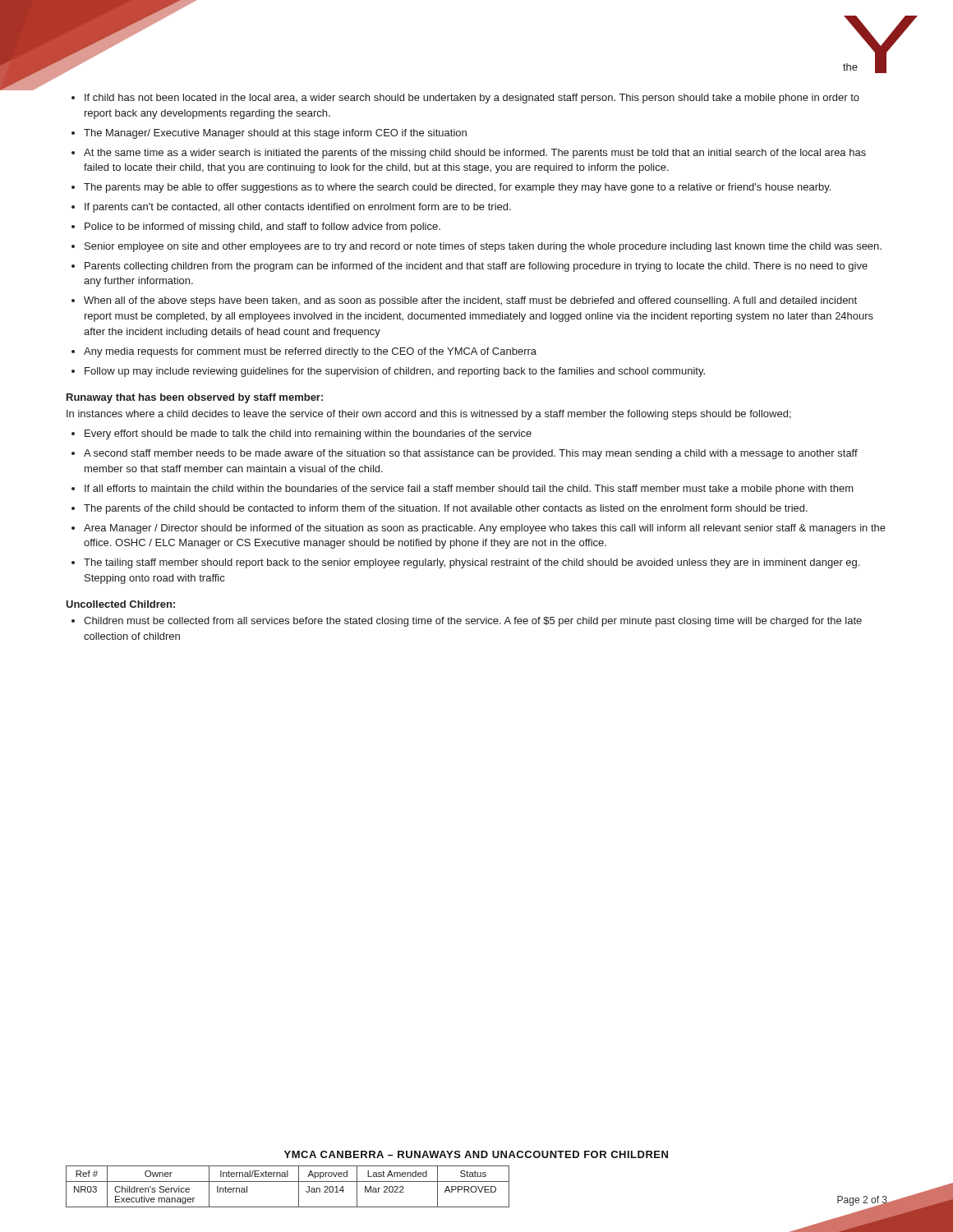Select the list item that reads "If all efforts to"
The height and width of the screenshot is (1232, 953).
point(469,488)
